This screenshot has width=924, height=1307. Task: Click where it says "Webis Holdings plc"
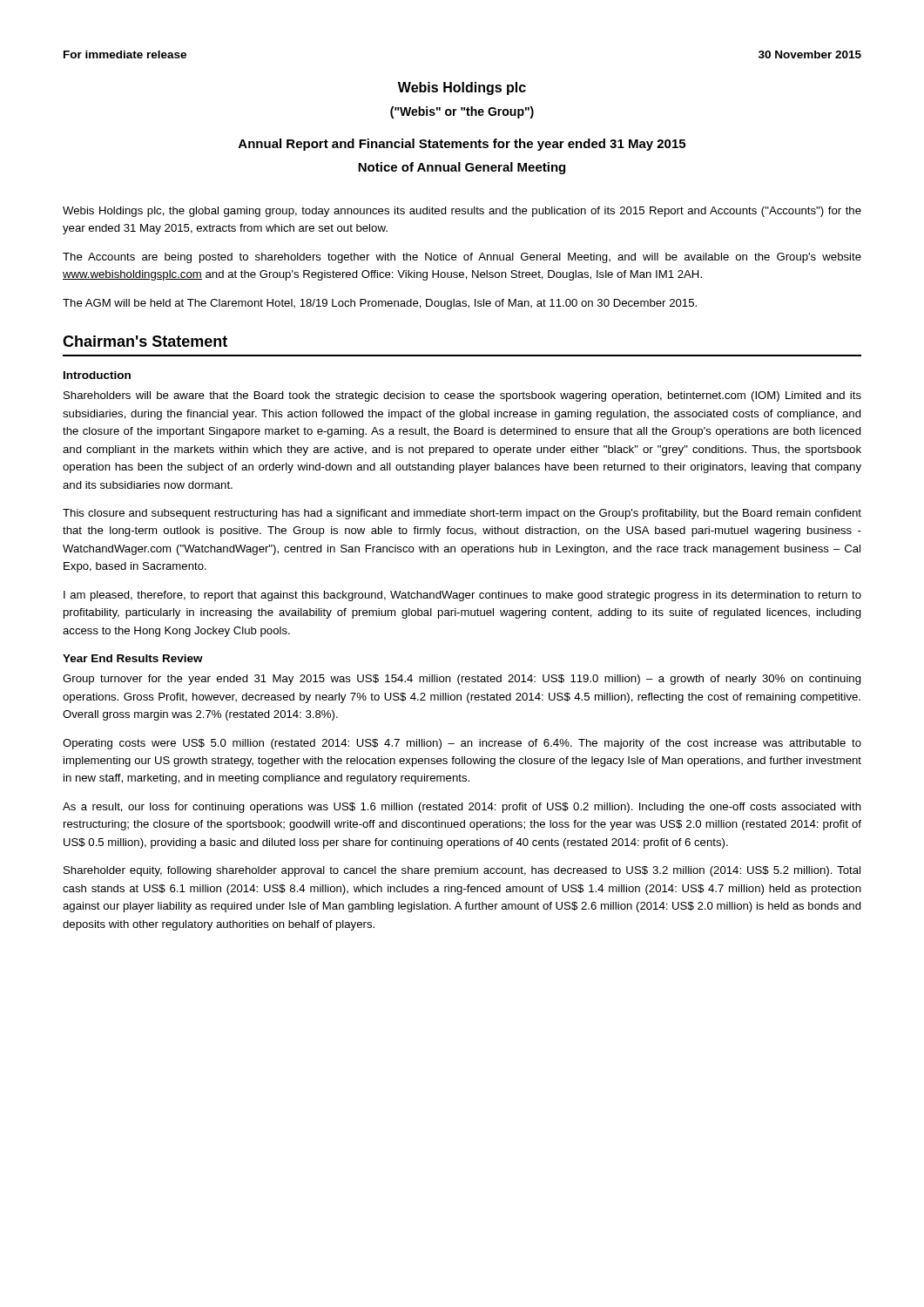(462, 88)
